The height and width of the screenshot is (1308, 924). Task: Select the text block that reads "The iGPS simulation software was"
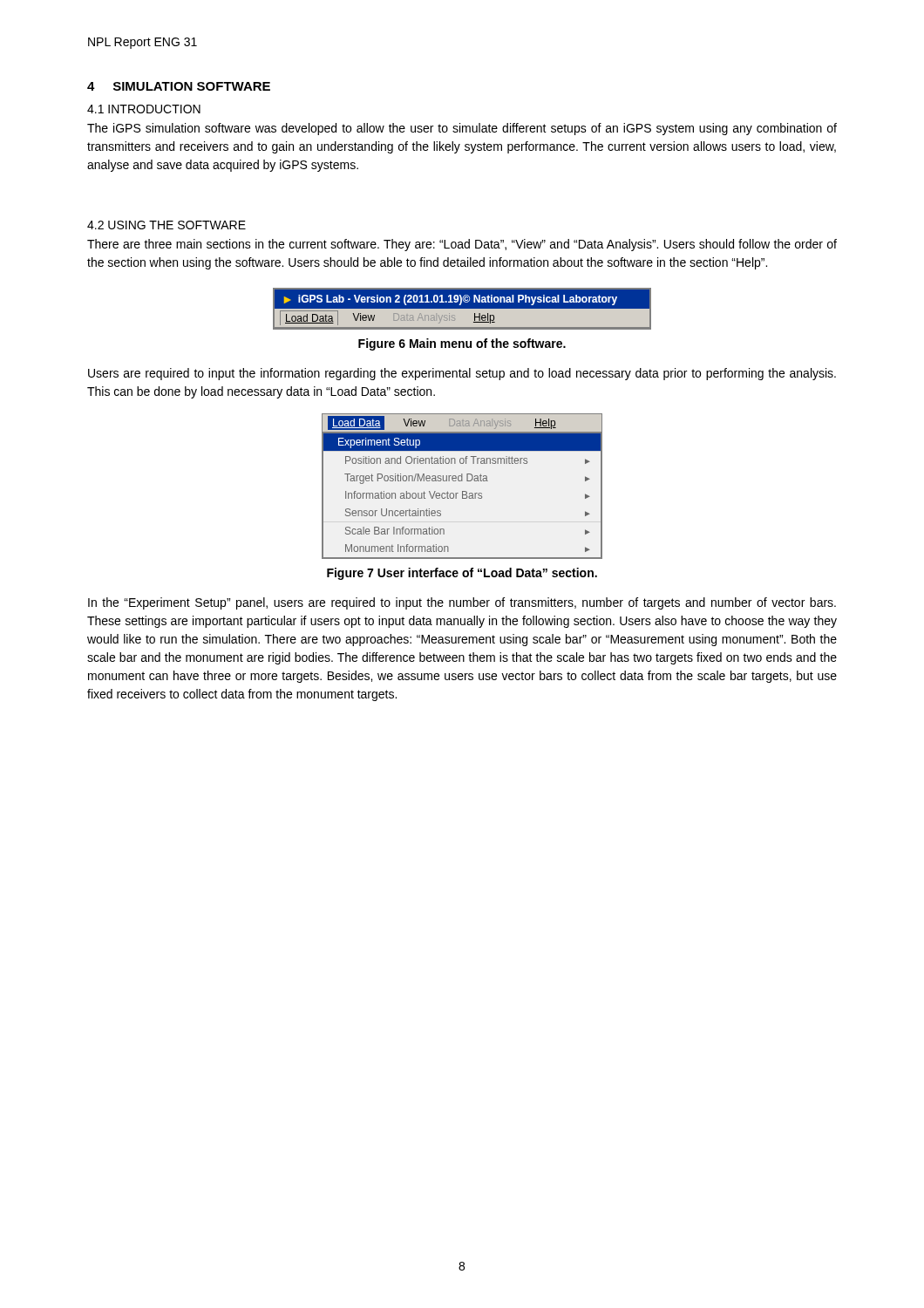462,146
